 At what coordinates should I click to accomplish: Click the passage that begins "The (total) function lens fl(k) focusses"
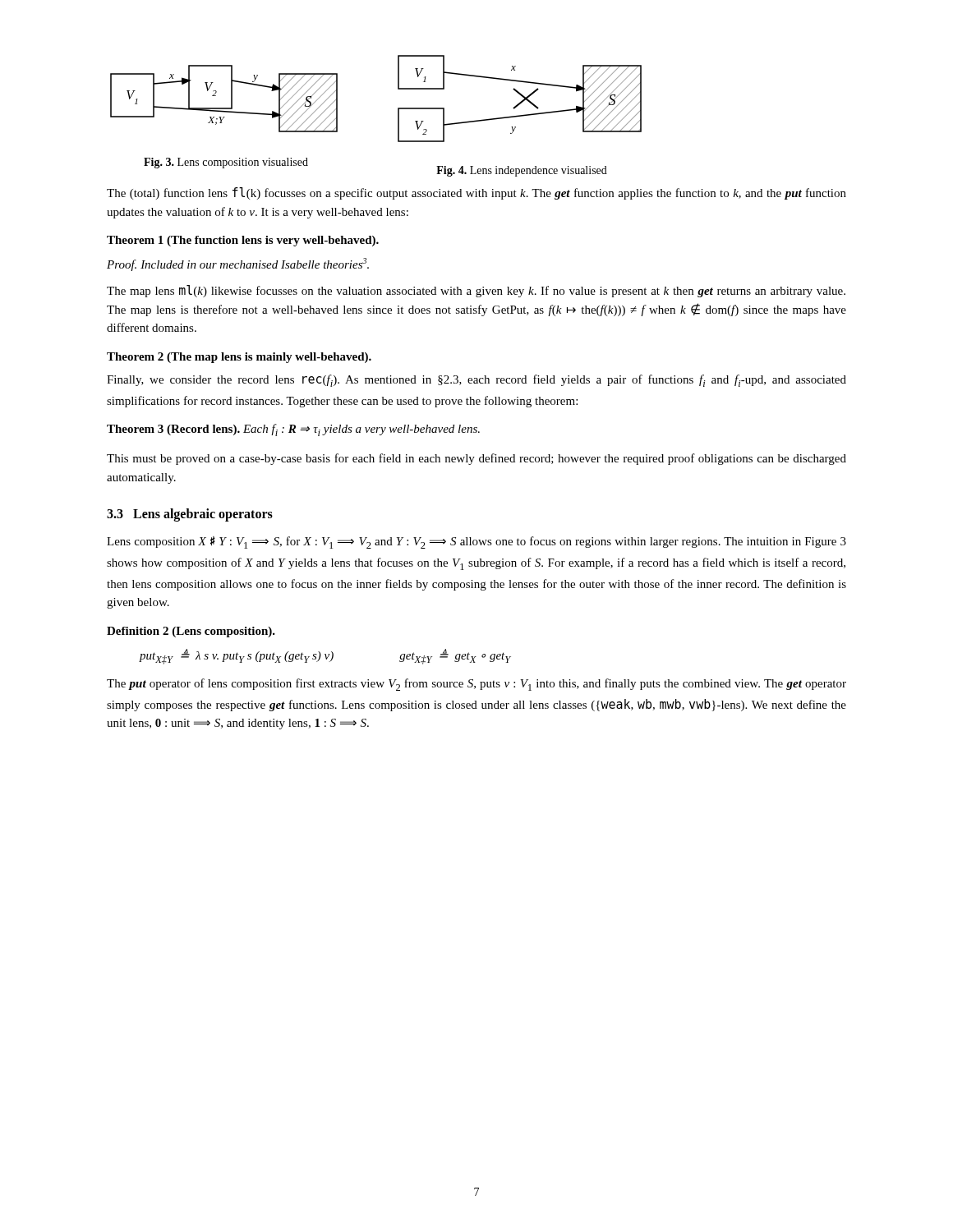476,202
